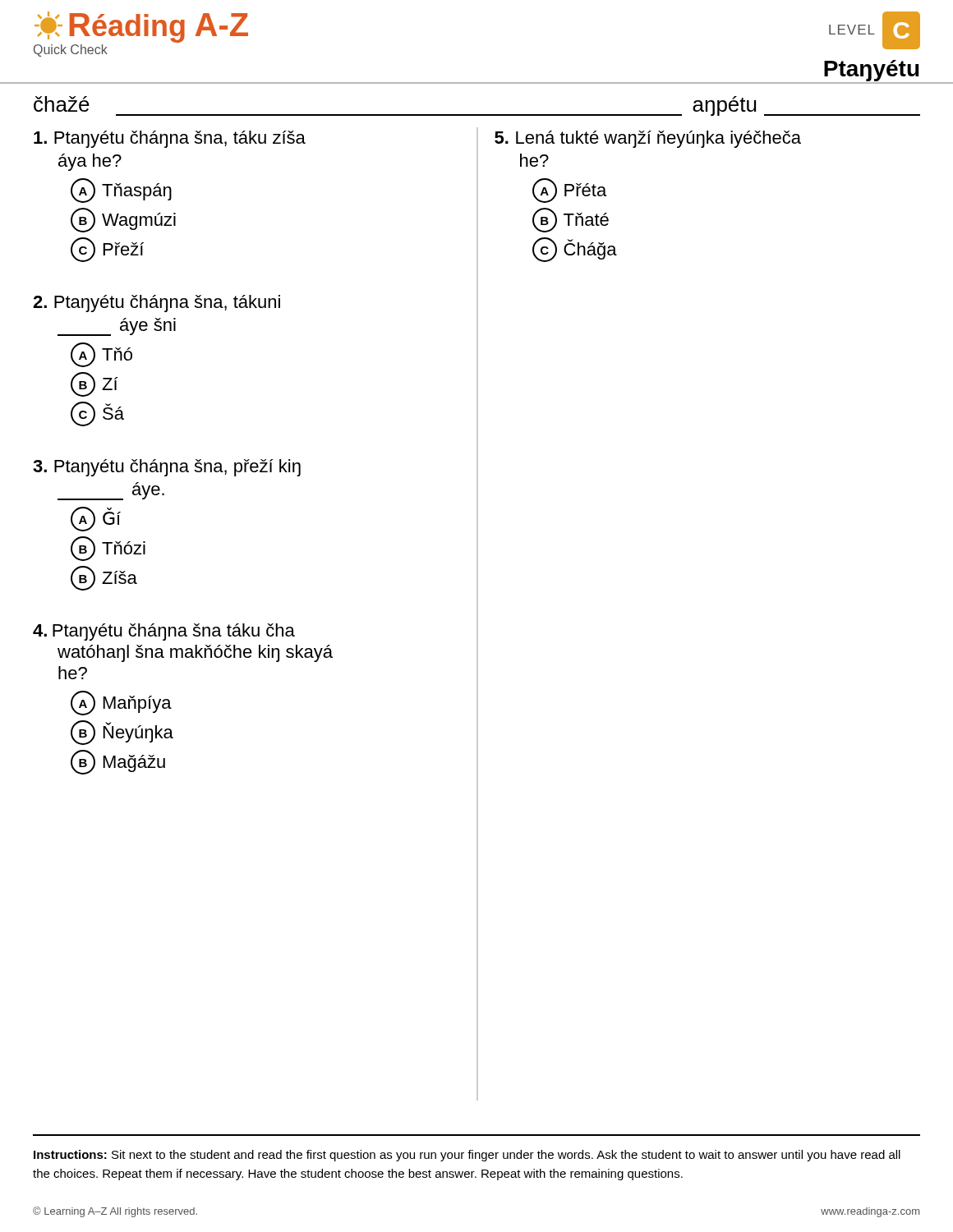Select the passage starting "čhažé aŋpétu"
This screenshot has height=1232, width=953.
pyautogui.click(x=476, y=105)
